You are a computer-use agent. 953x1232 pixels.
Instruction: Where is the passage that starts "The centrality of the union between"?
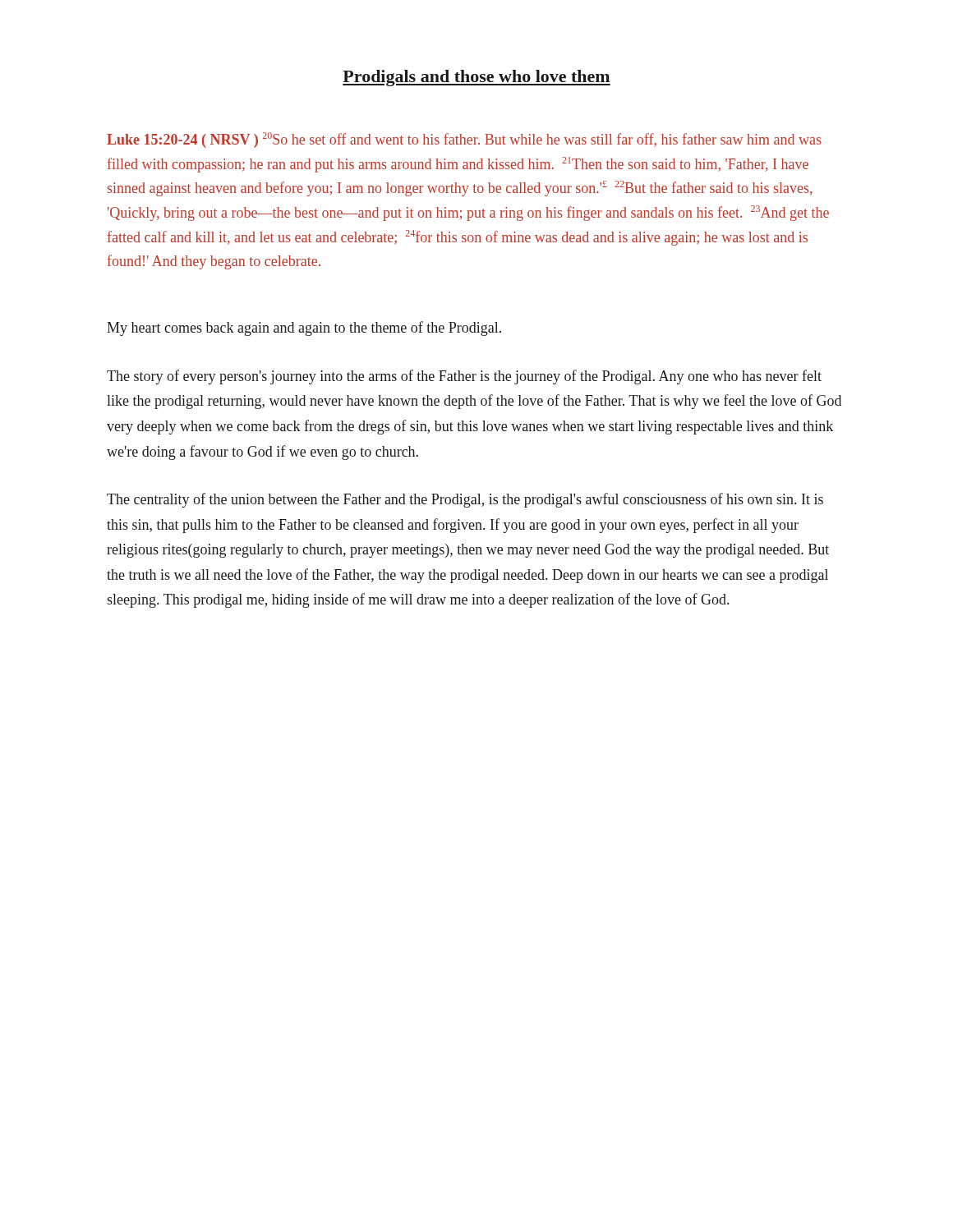(x=468, y=550)
